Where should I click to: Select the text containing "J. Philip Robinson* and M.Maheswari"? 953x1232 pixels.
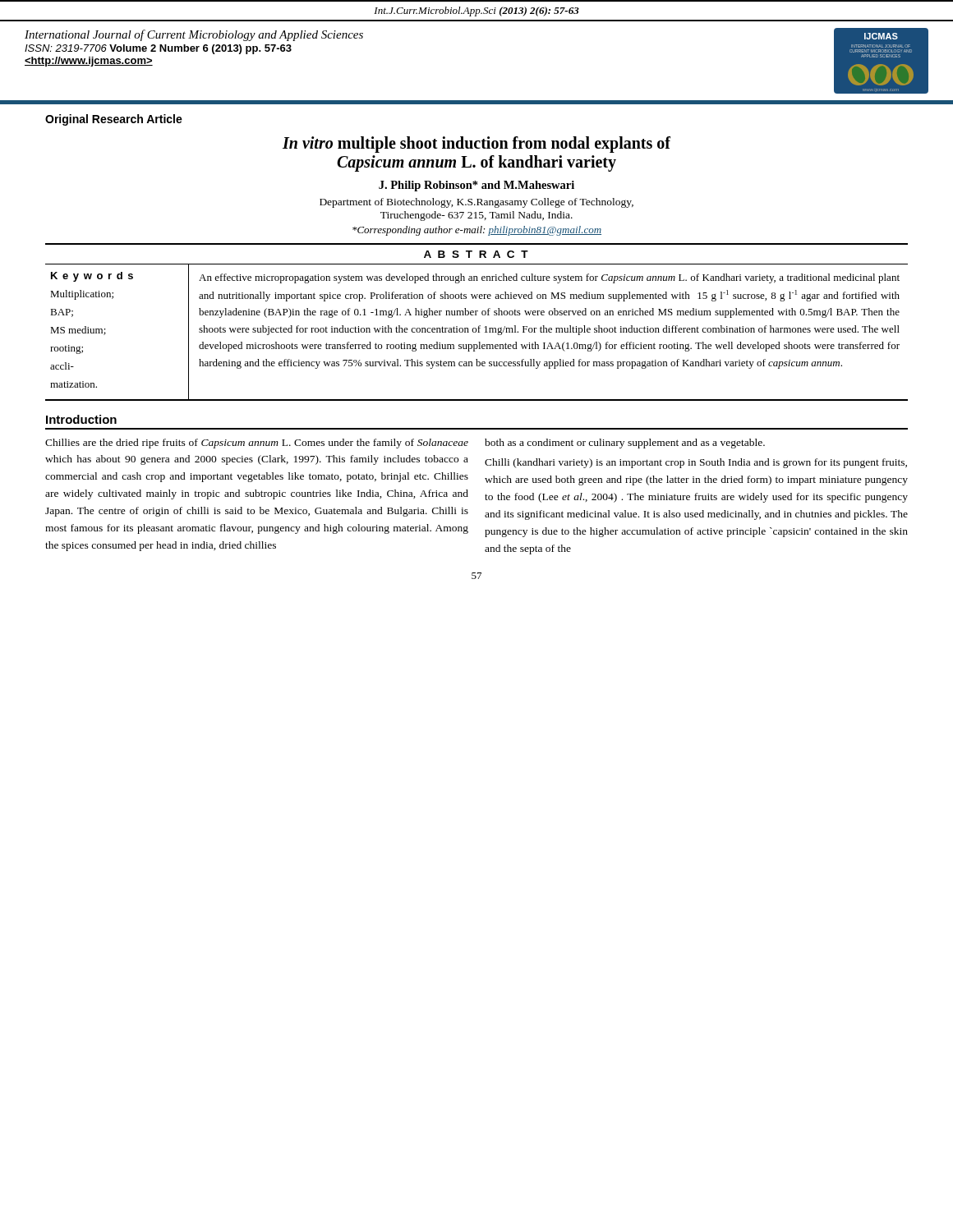pos(476,185)
